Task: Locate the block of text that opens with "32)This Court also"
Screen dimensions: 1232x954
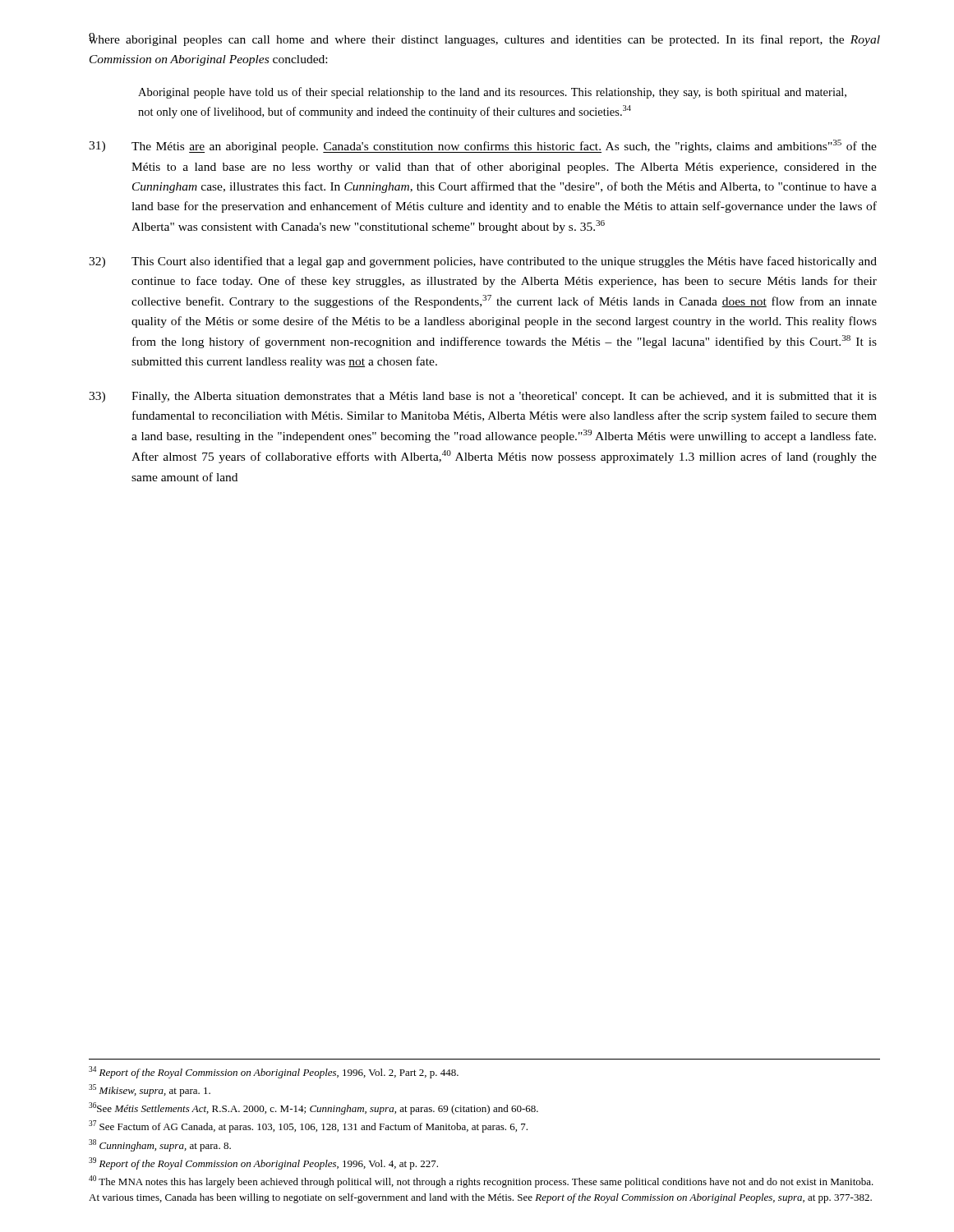Action: pyautogui.click(x=484, y=311)
